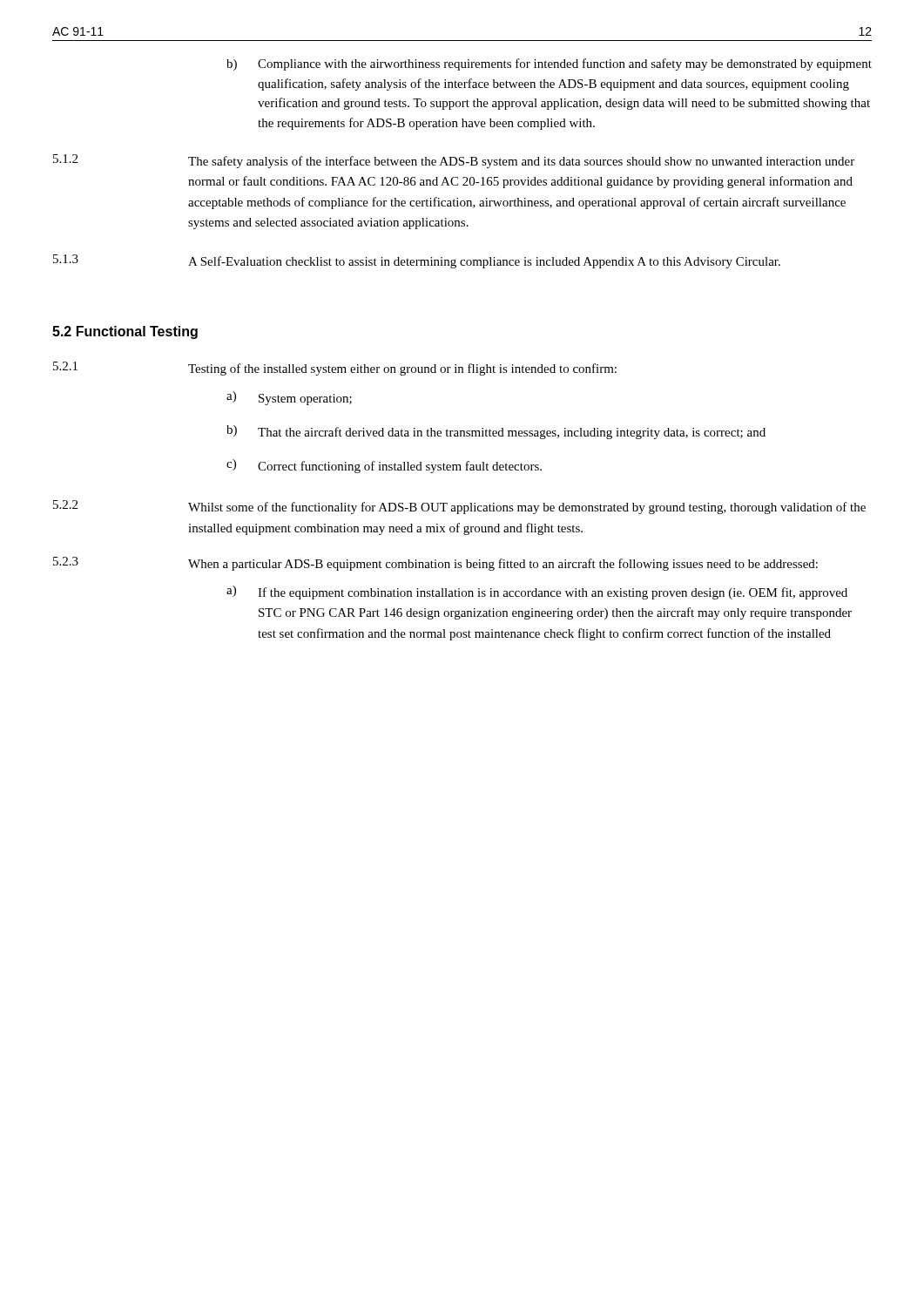Point to the passage starting "5.1.2 The safety"

[x=462, y=192]
